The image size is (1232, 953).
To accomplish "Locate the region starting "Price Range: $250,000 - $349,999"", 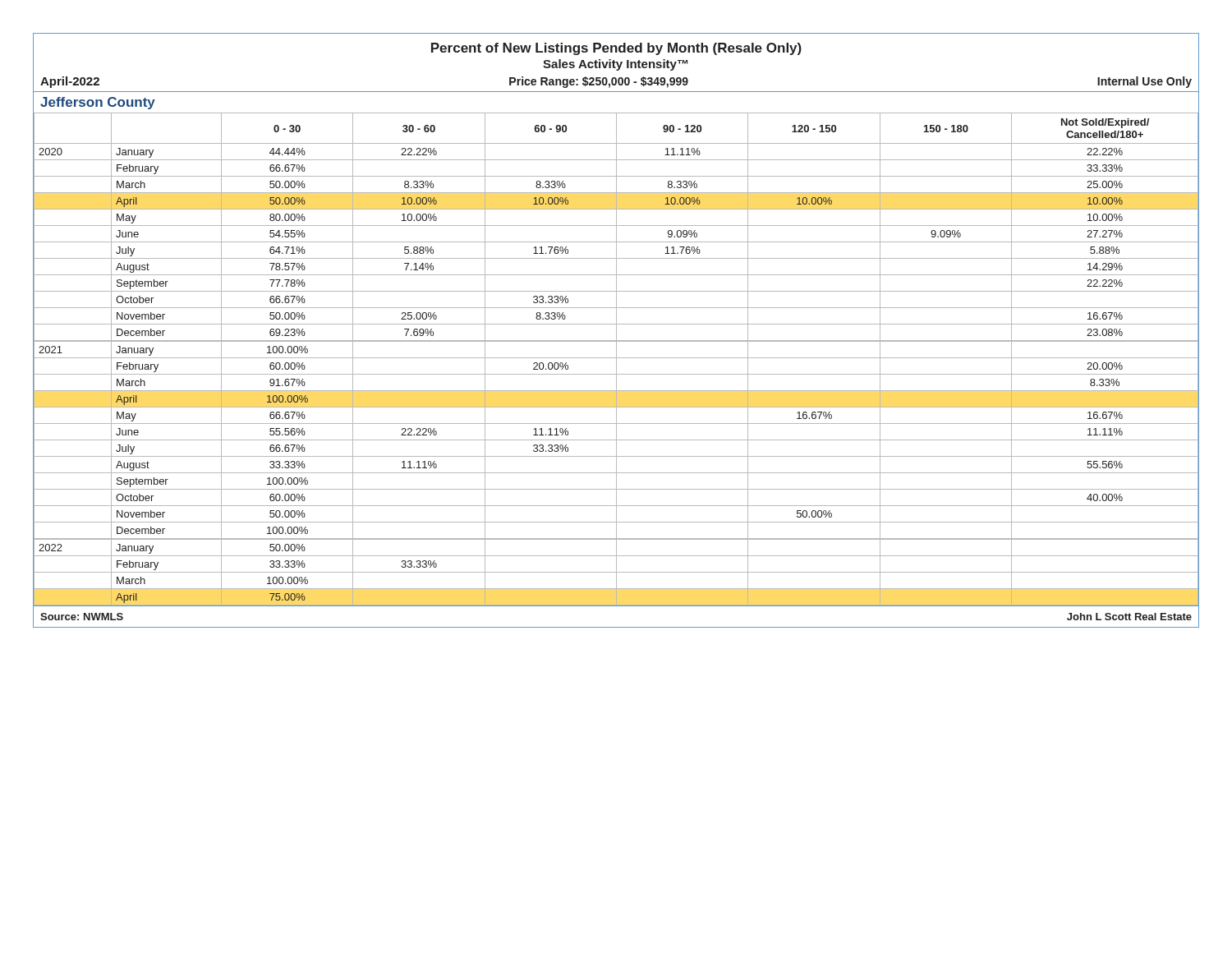I will 599,81.
